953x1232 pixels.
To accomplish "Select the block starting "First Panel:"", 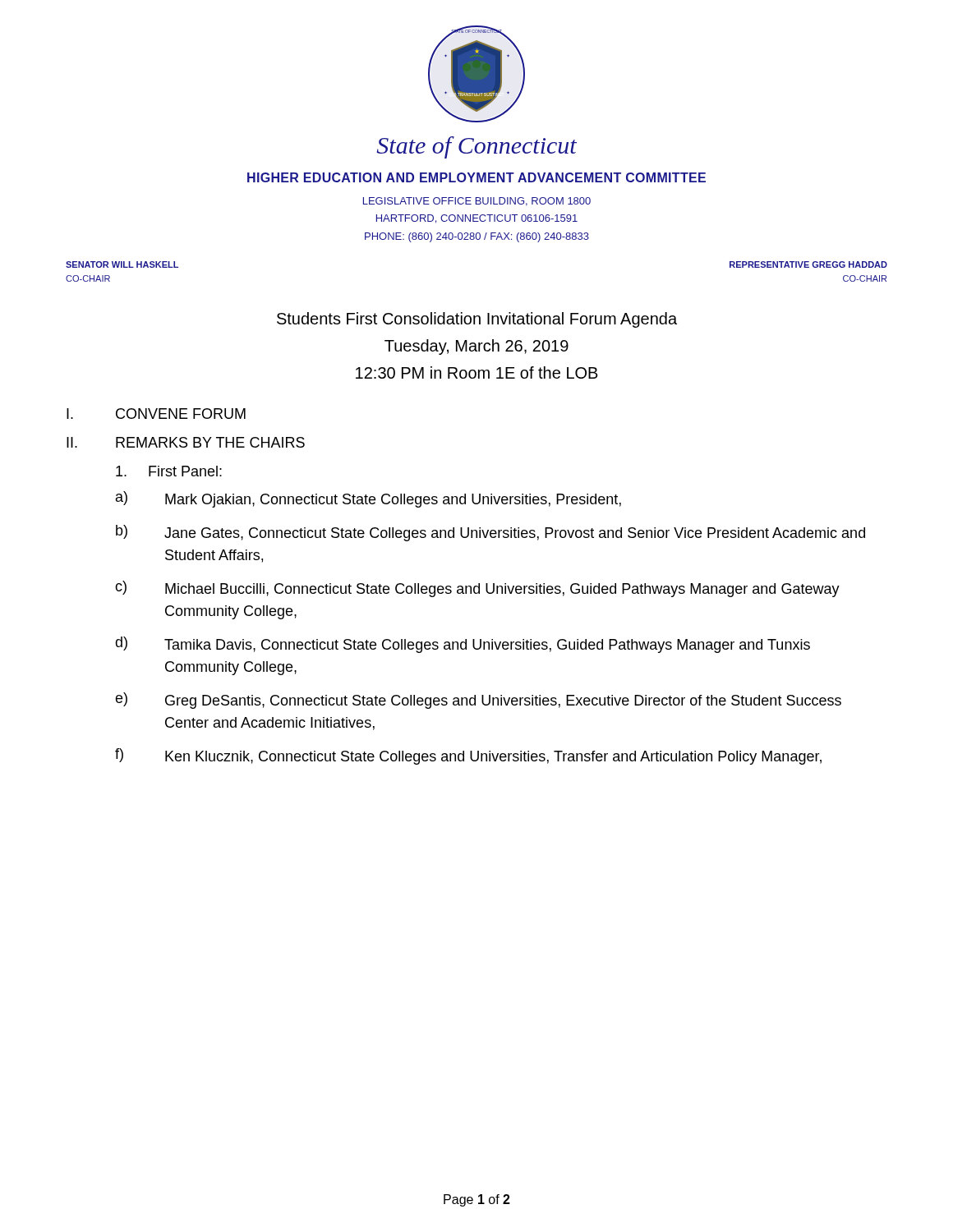I will pos(169,472).
